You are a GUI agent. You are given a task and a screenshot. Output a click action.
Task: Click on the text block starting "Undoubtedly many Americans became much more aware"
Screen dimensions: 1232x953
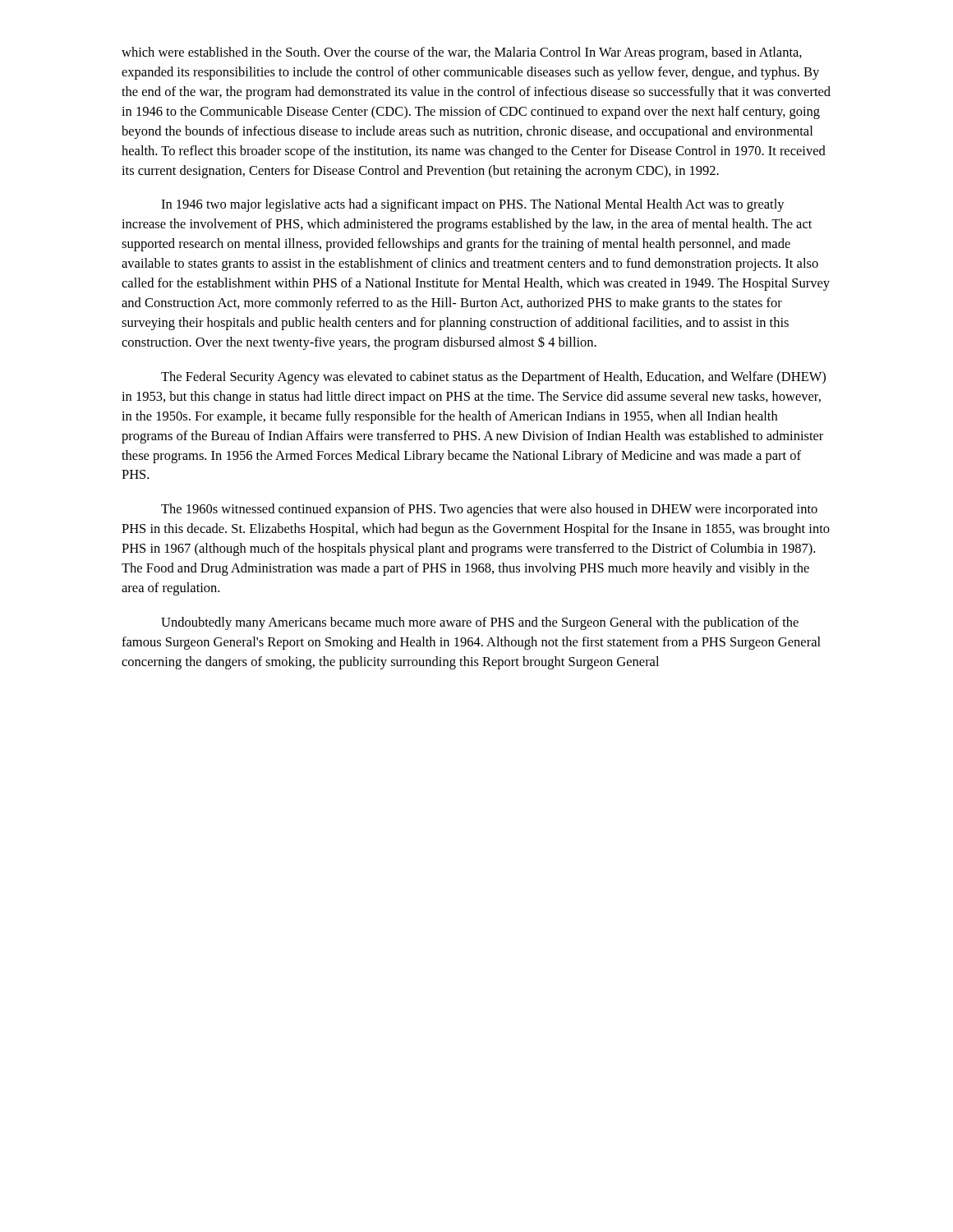(x=471, y=642)
